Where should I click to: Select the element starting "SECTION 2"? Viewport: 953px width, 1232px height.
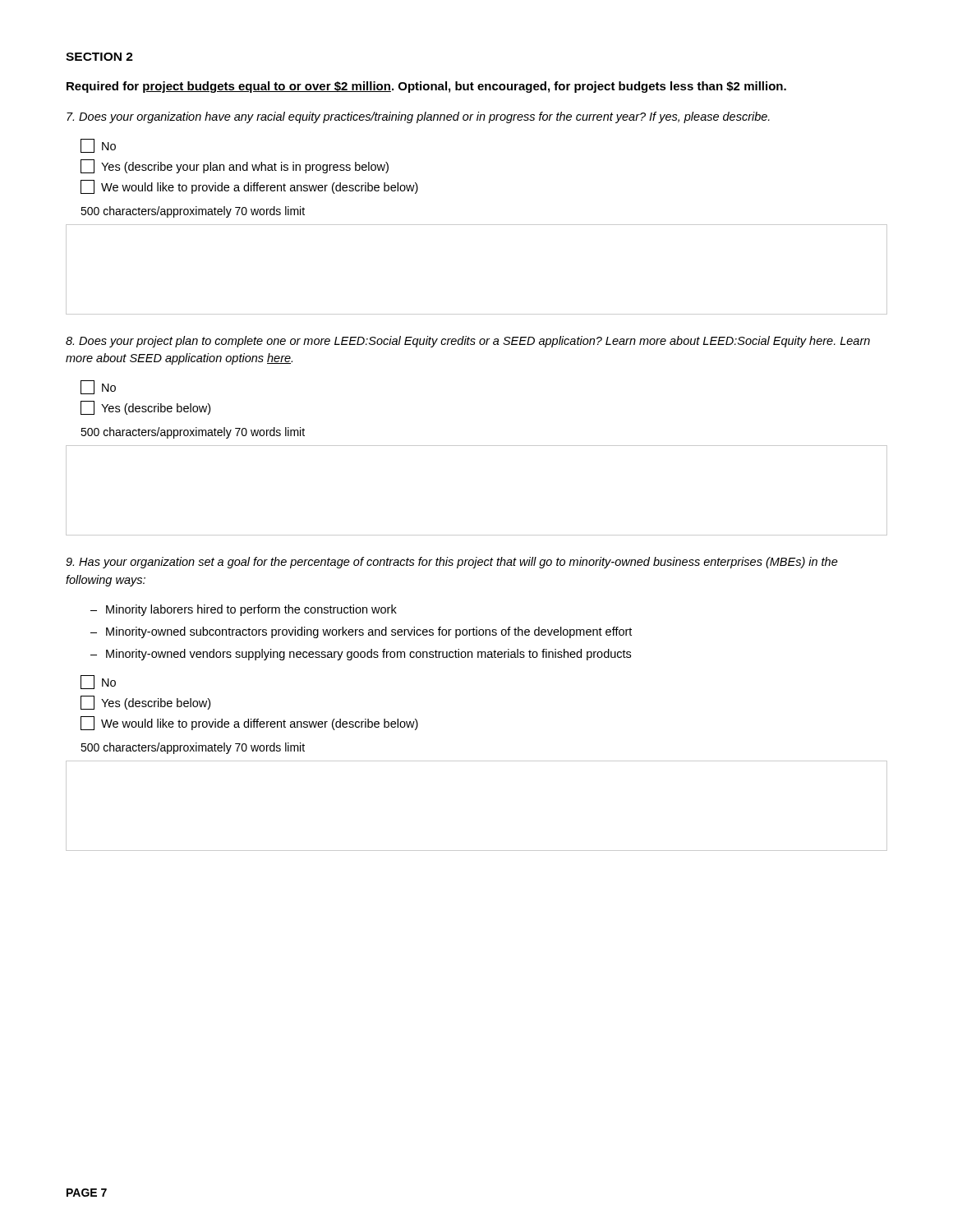point(99,56)
